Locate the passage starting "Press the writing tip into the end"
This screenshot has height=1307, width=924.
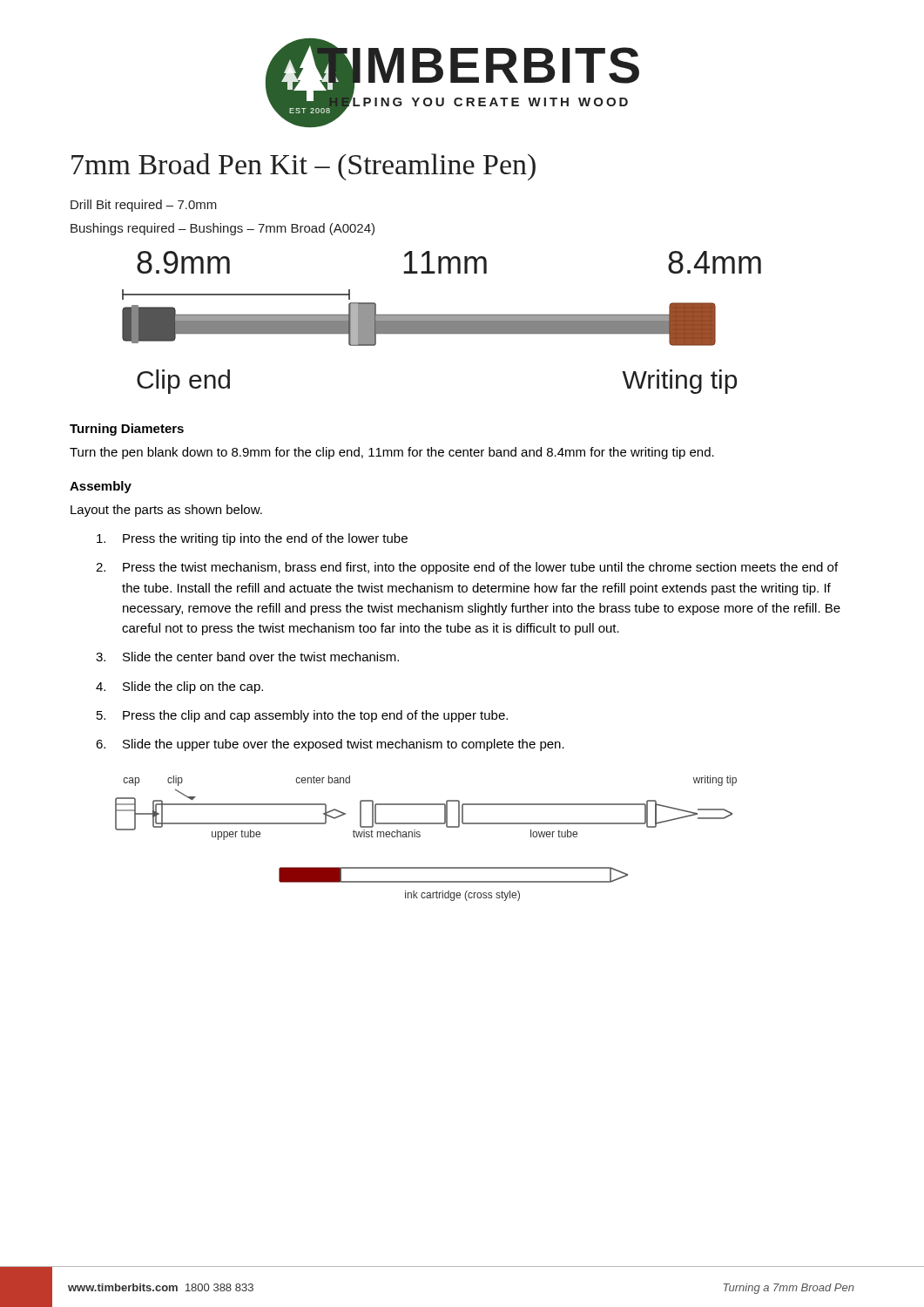pos(252,539)
